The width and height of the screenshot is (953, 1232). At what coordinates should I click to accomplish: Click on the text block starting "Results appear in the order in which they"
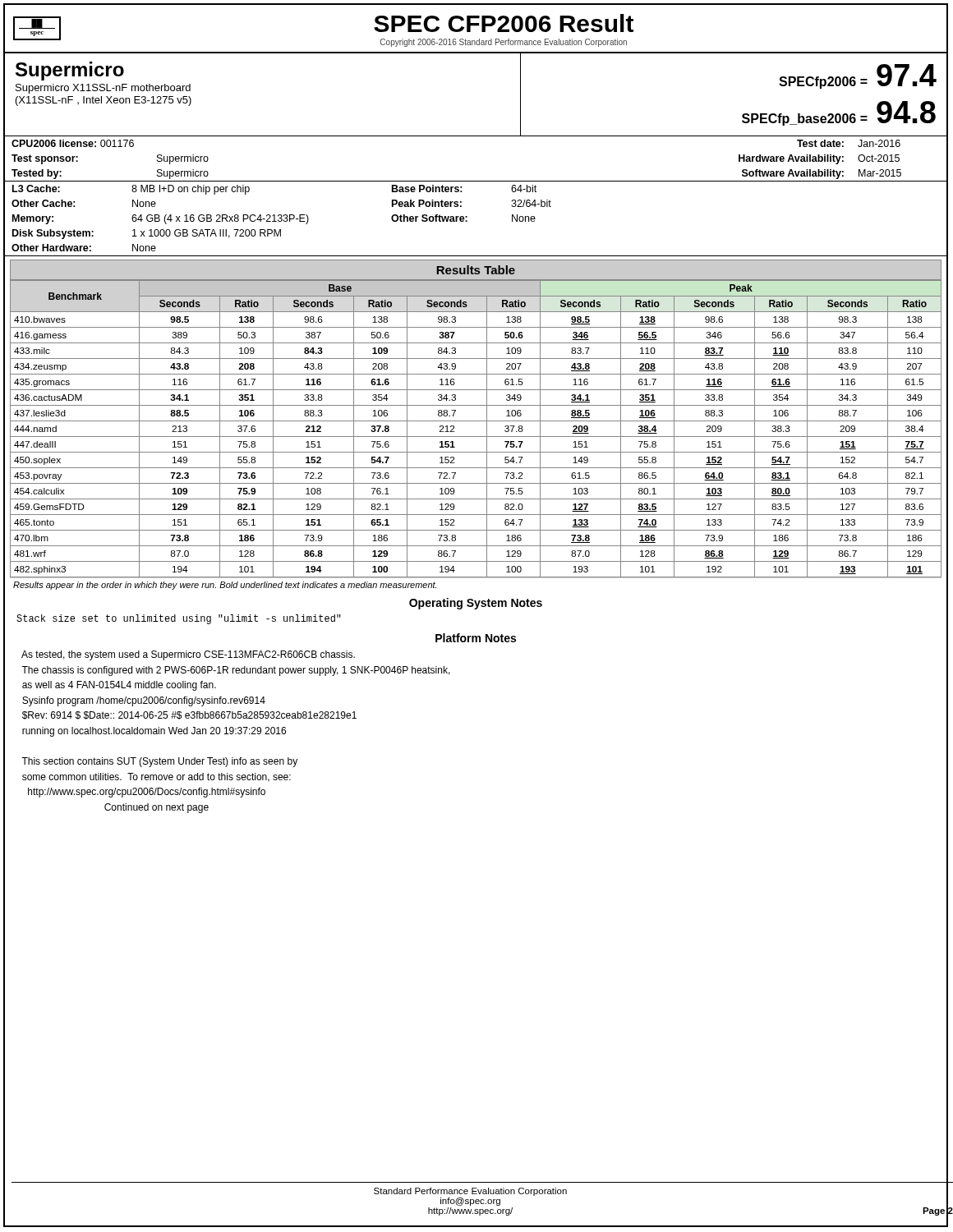pyautogui.click(x=225, y=585)
